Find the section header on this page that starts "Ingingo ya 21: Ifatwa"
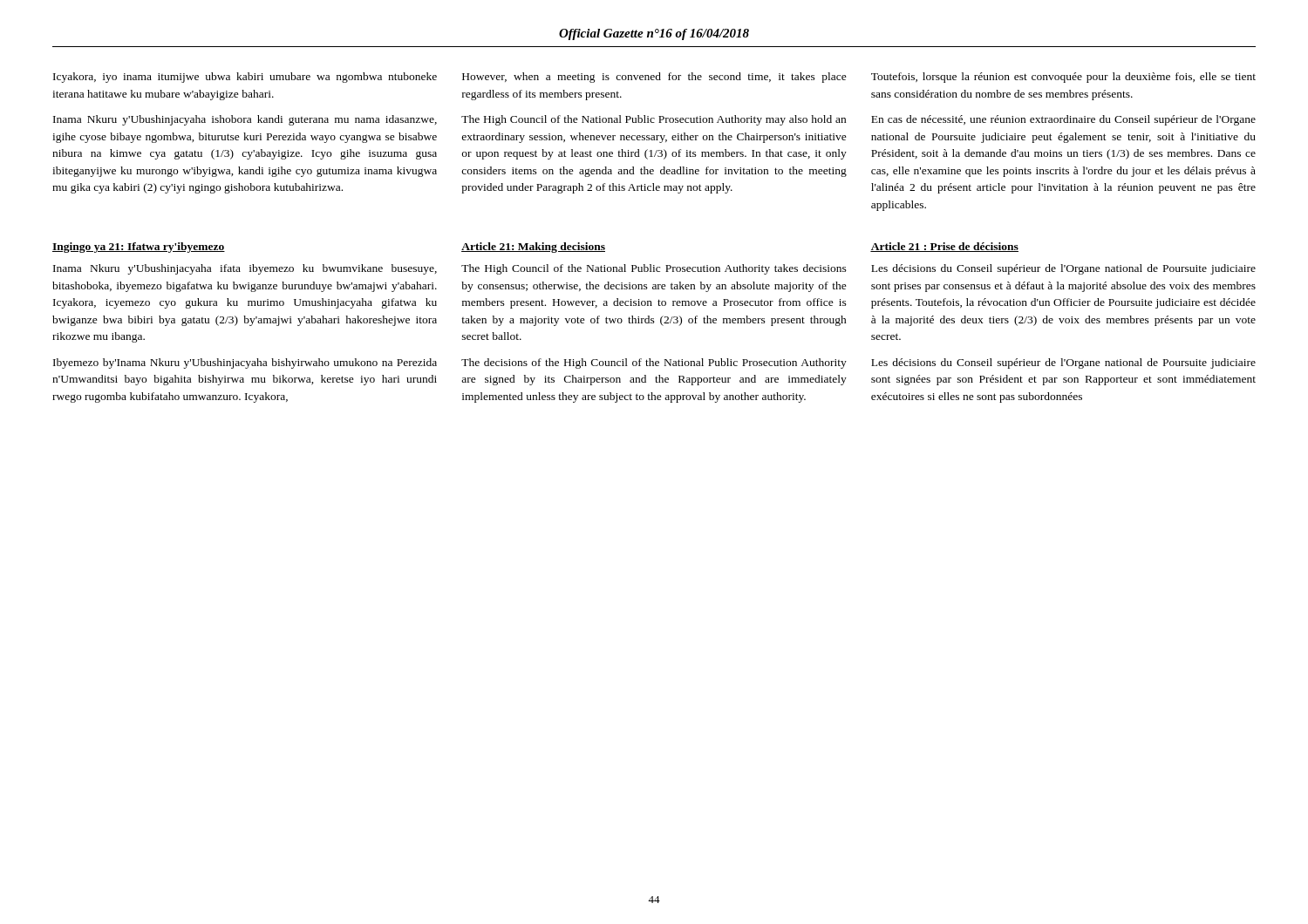This screenshot has width=1308, height=924. point(138,246)
